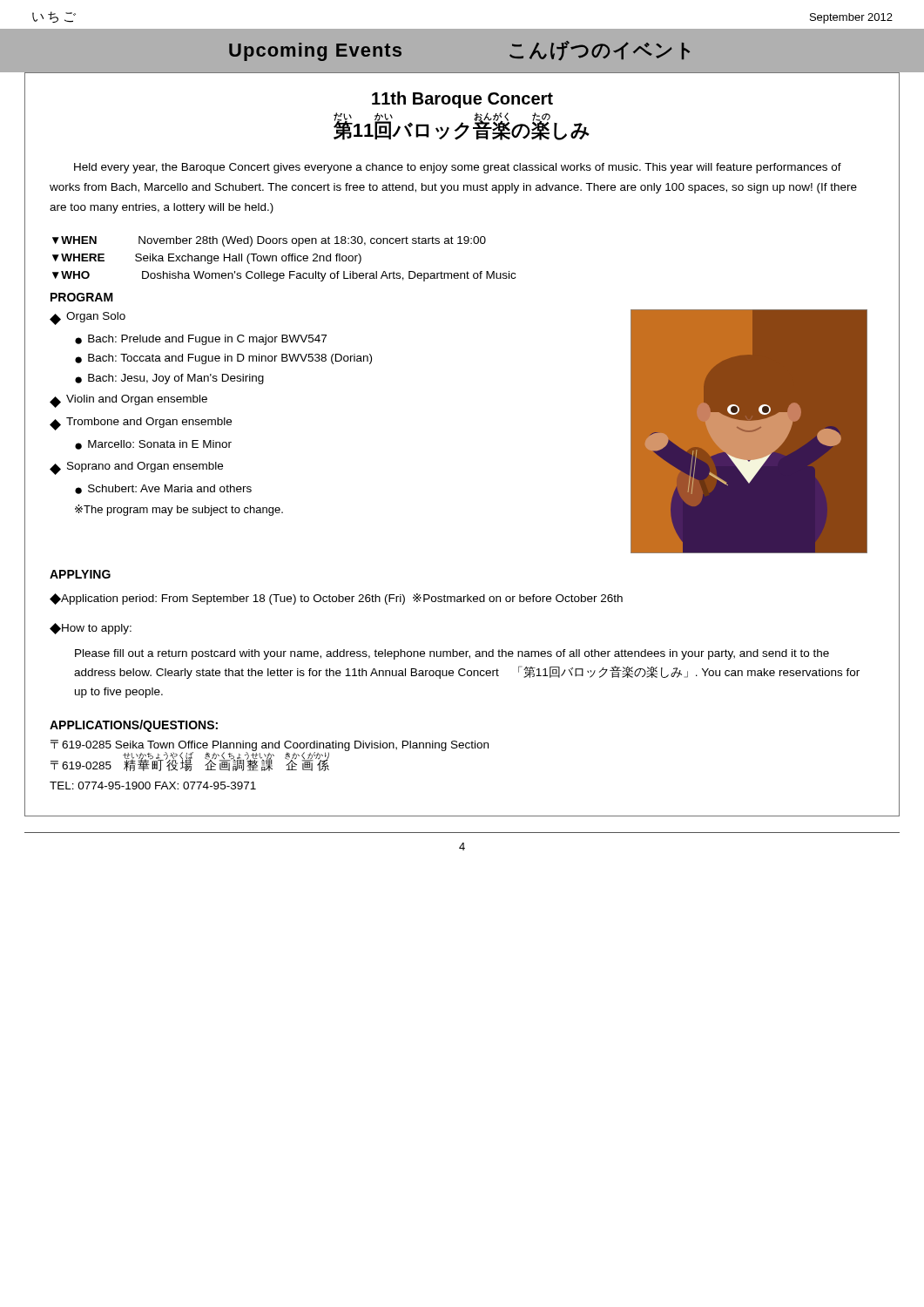Screen dimensions: 1307x924
Task: Navigate to the element starting "◆How to apply:"
Action: tap(91, 628)
